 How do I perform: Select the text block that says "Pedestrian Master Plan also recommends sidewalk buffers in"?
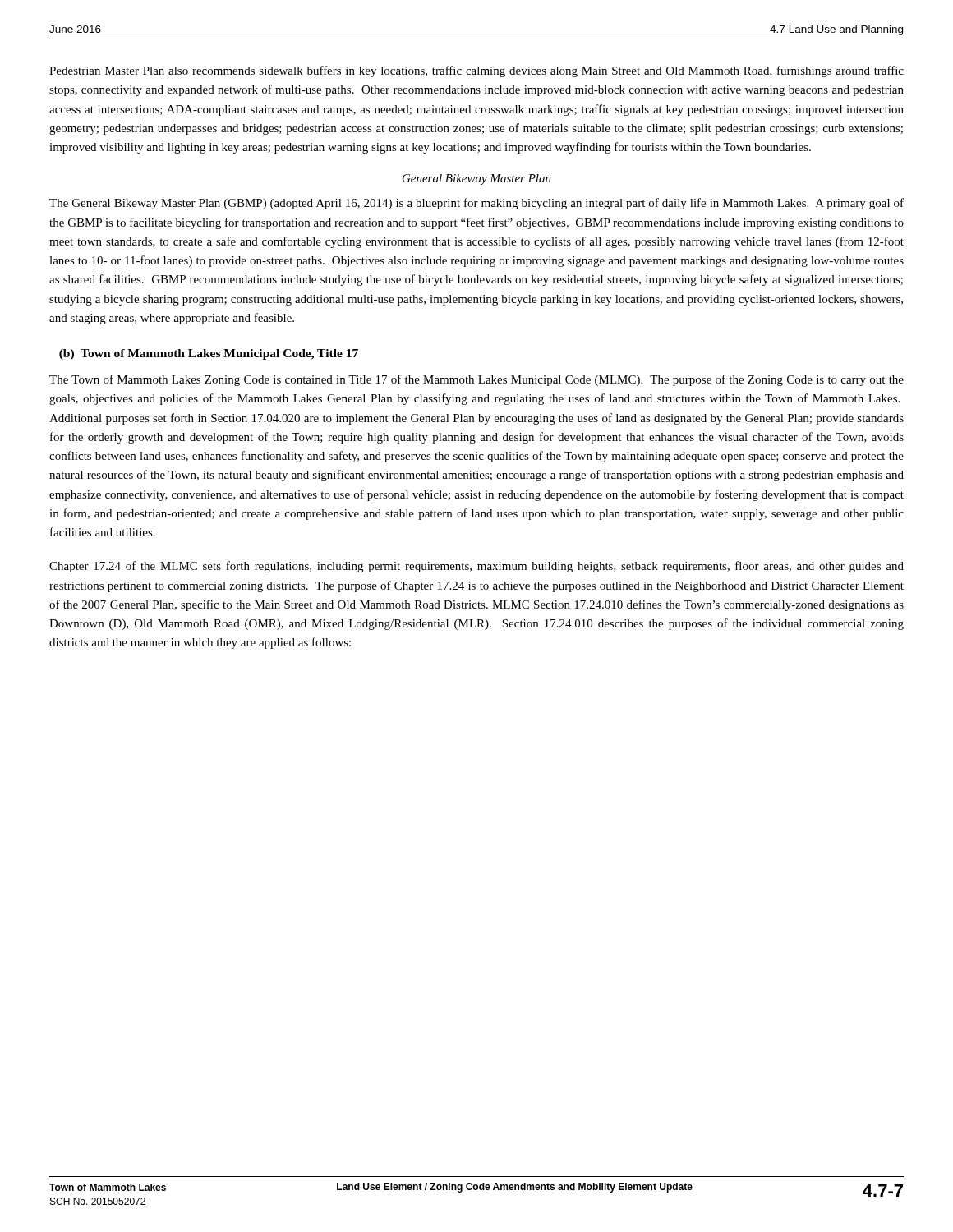tap(476, 109)
